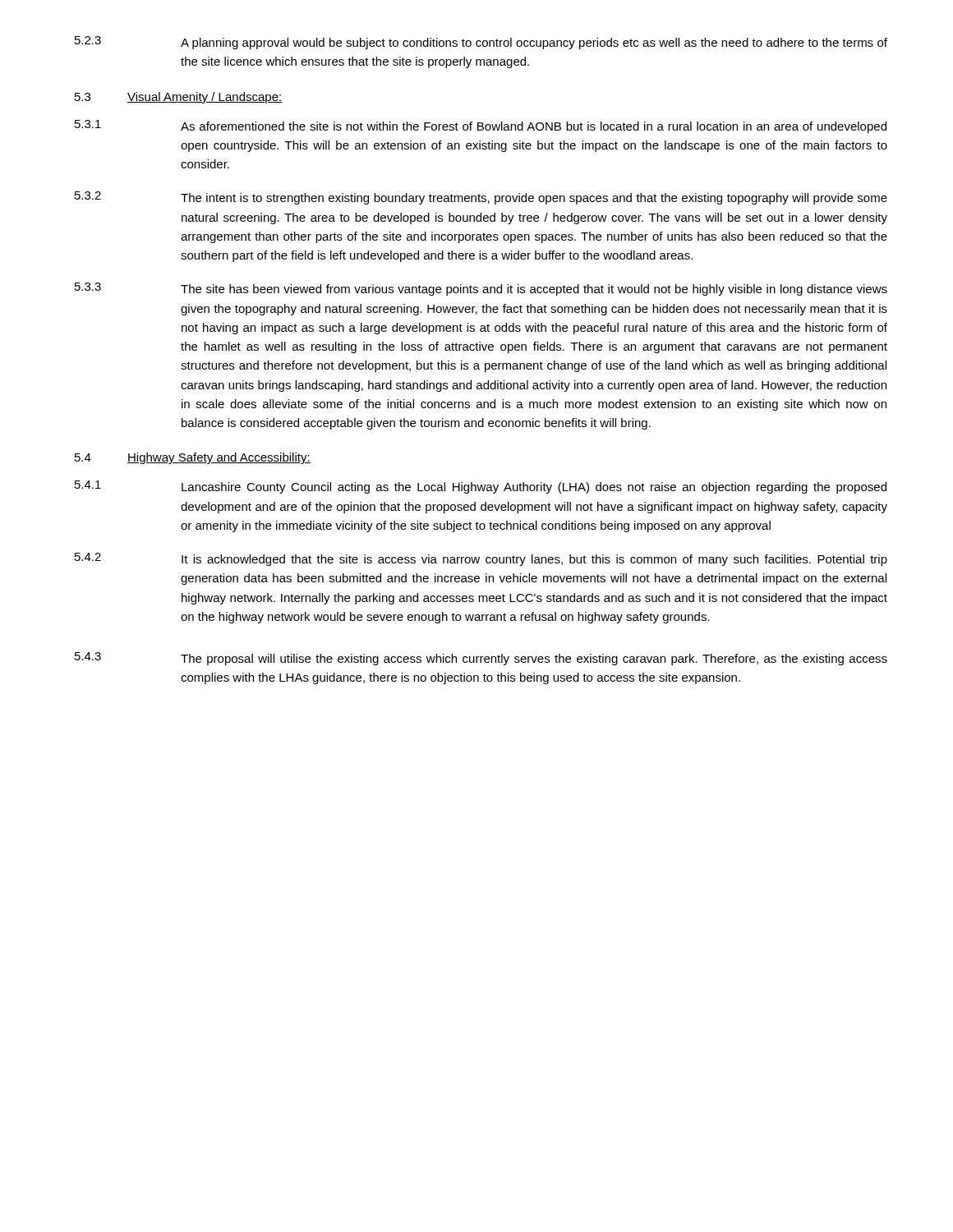
Task: Select the text block starting "5.4 Highway Safety and Accessibility:"
Action: (192, 457)
